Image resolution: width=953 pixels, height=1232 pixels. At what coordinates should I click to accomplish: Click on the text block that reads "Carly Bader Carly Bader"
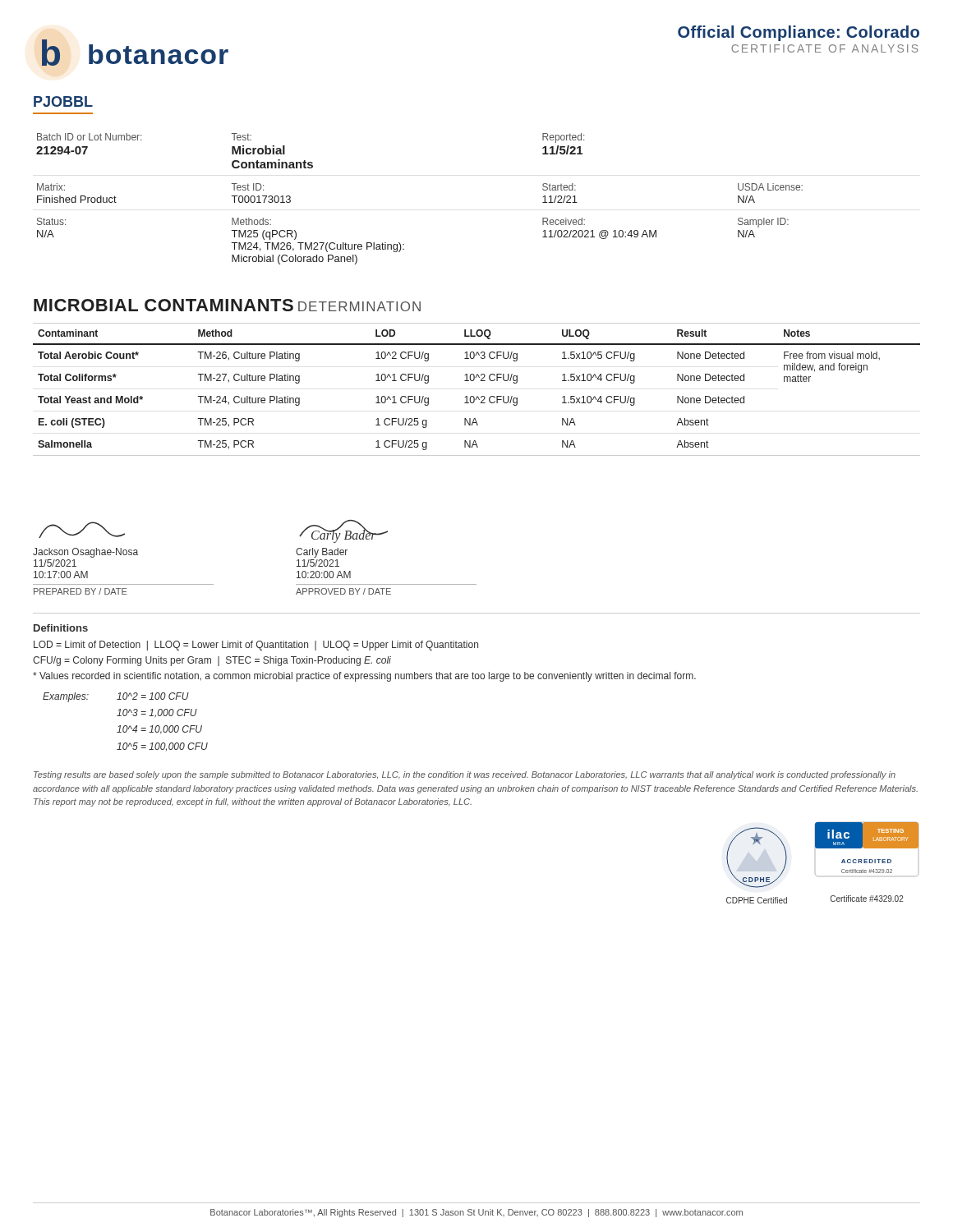click(x=343, y=531)
